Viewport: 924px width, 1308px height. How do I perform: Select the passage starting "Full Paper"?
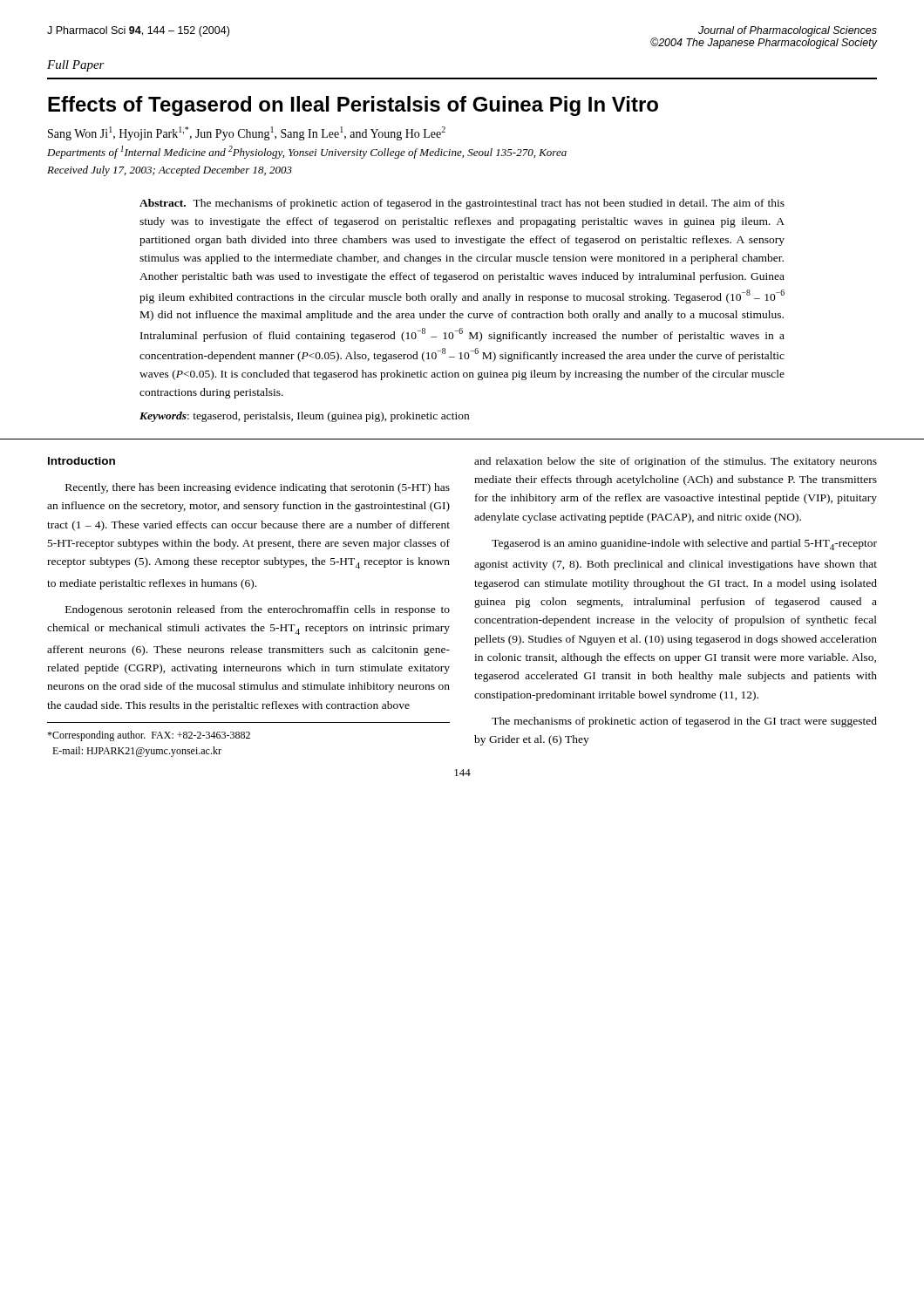(x=76, y=65)
